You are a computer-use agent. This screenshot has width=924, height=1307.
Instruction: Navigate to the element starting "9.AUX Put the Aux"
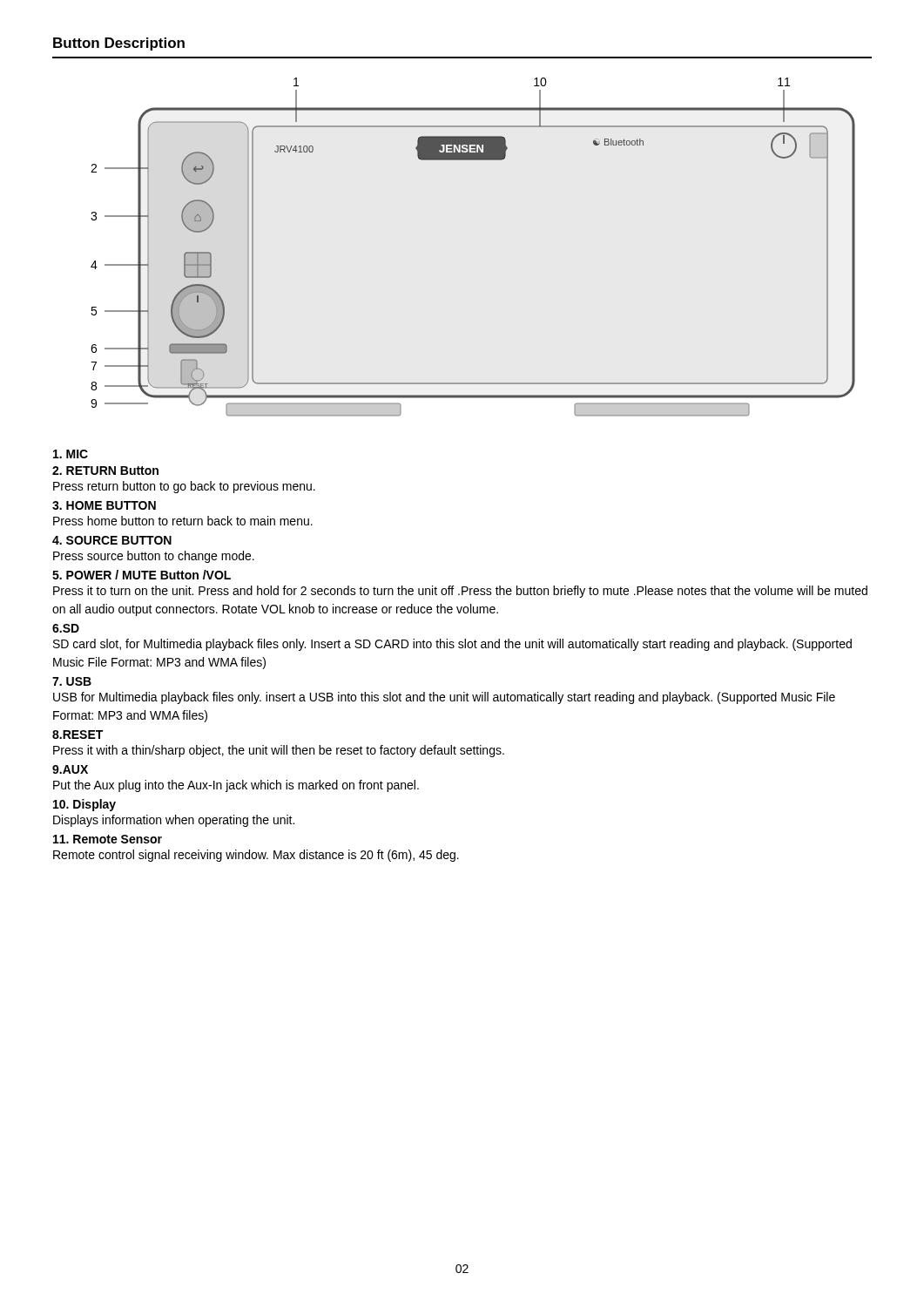[236, 777]
